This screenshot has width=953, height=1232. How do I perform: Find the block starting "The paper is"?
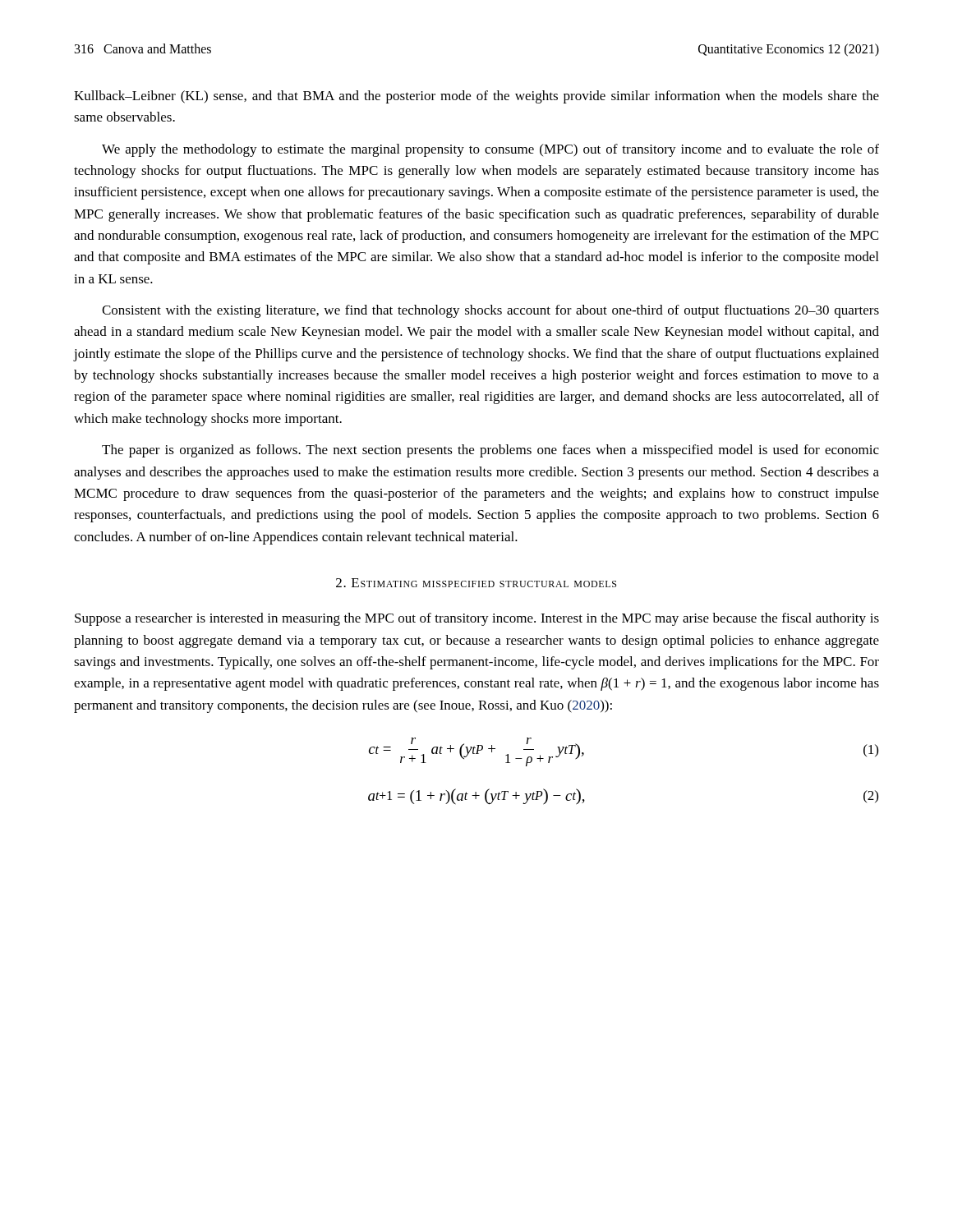coord(476,493)
